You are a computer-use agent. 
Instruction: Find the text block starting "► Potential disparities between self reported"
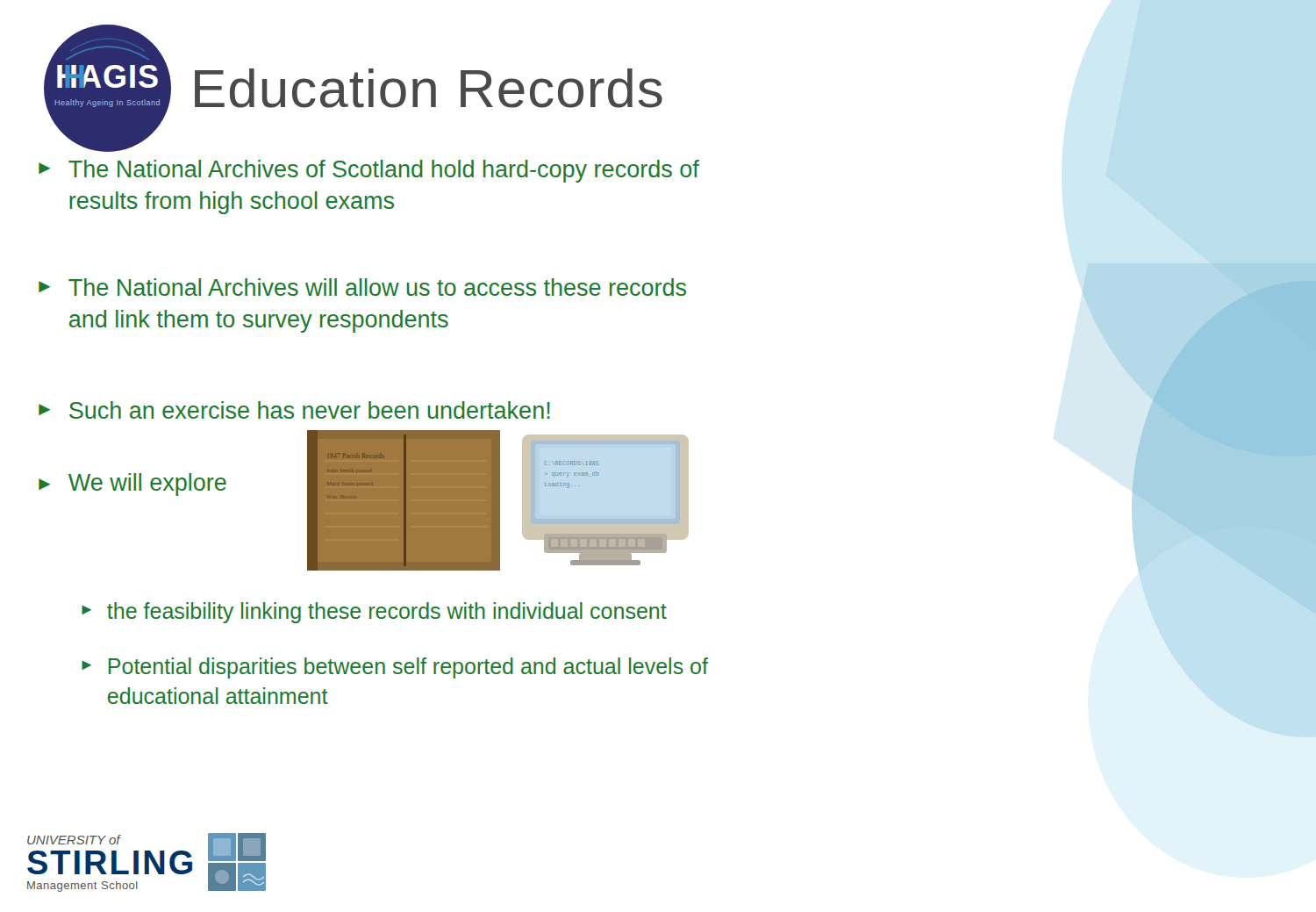coord(393,682)
